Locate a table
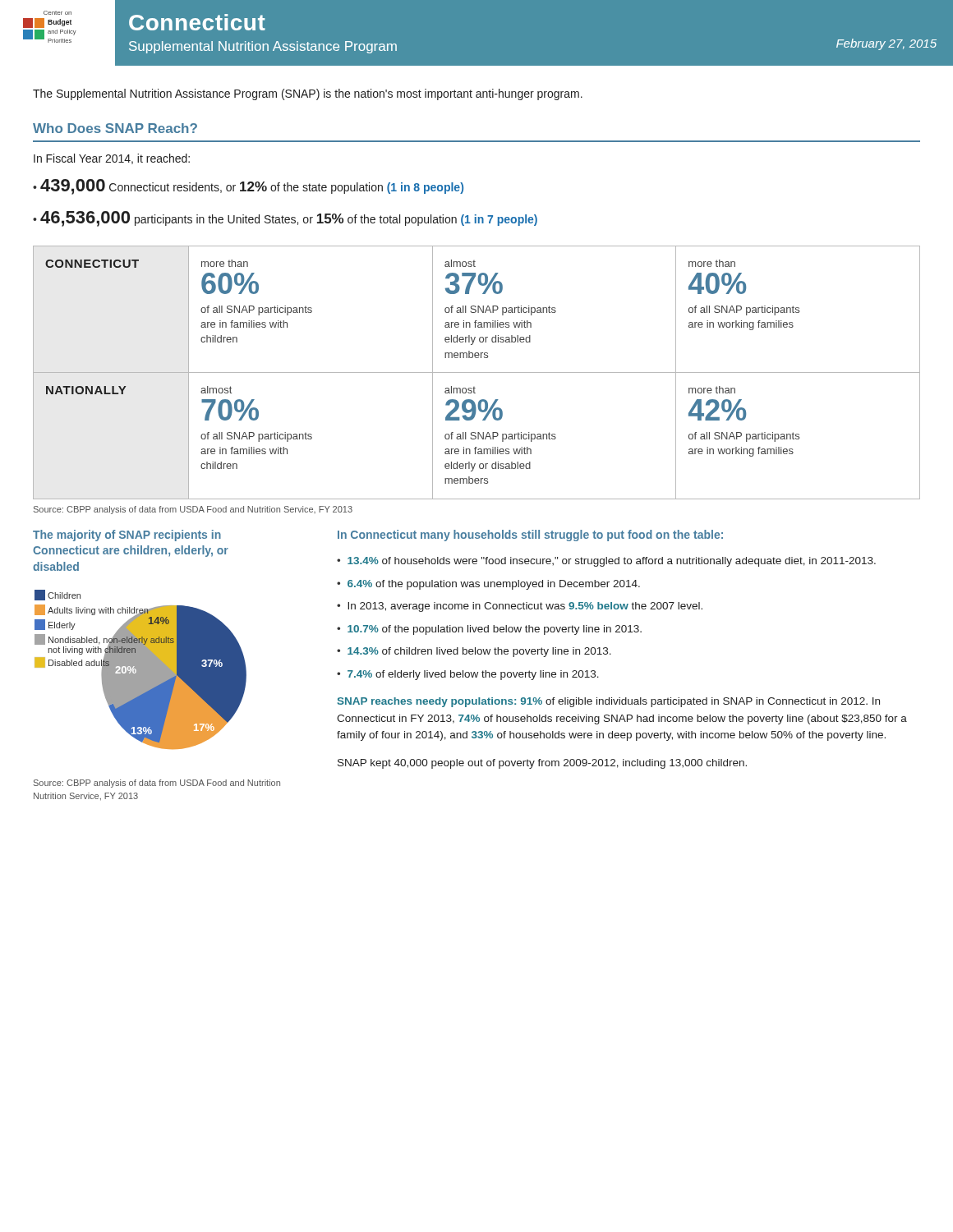Viewport: 953px width, 1232px height. pyautogui.click(x=476, y=372)
